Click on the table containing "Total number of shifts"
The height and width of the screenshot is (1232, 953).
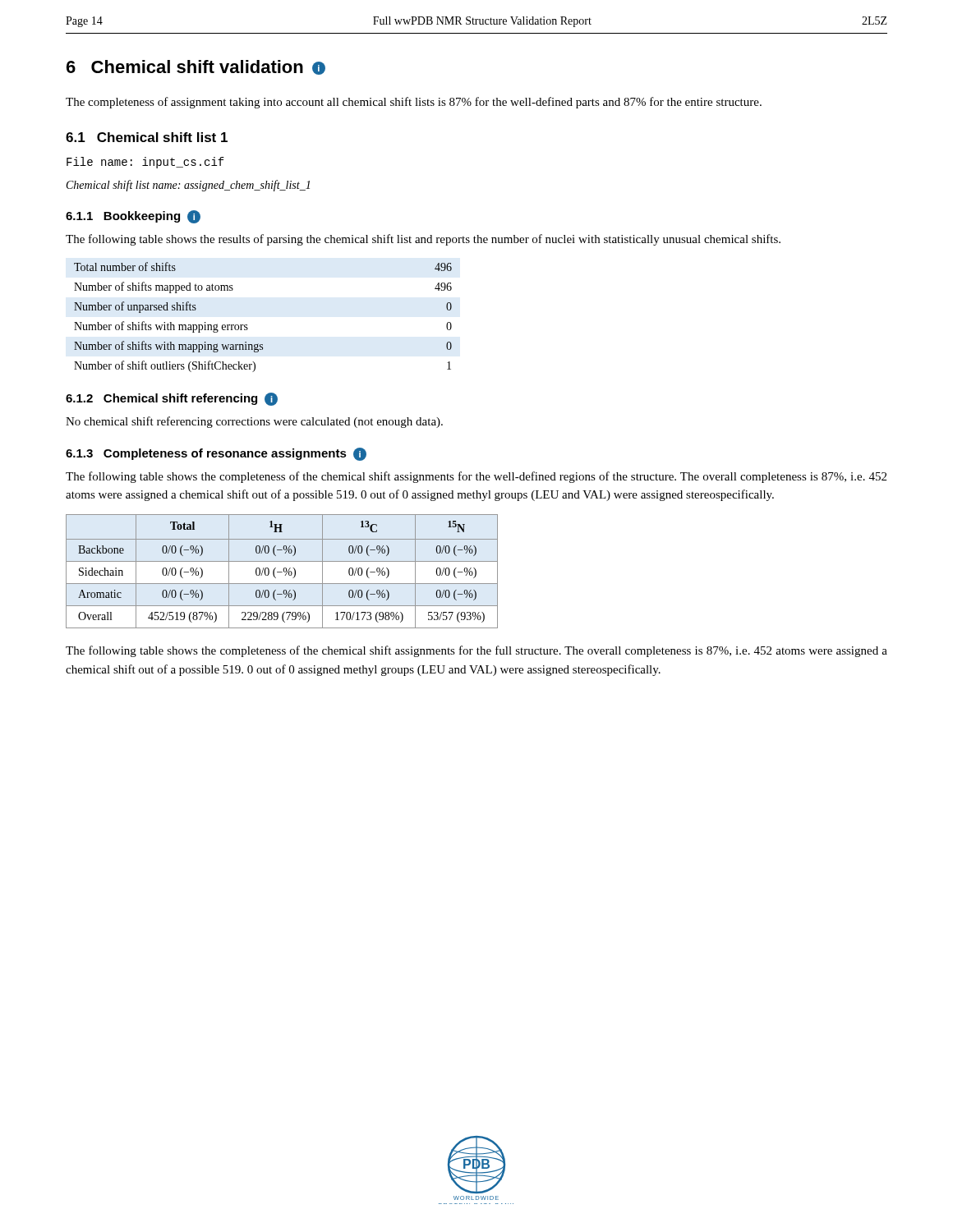pyautogui.click(x=476, y=317)
